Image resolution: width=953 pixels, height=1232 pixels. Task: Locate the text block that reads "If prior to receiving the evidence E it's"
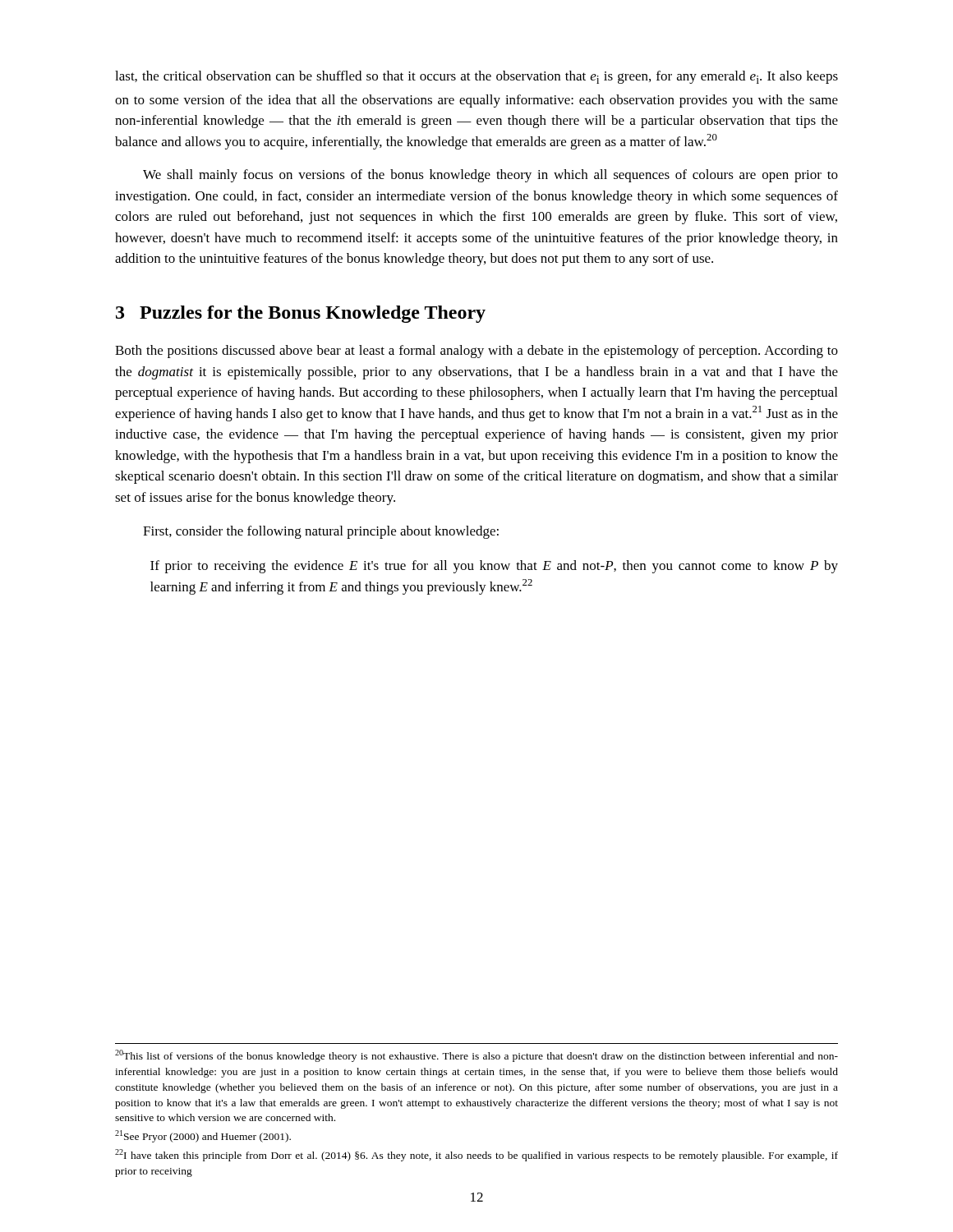(x=494, y=576)
